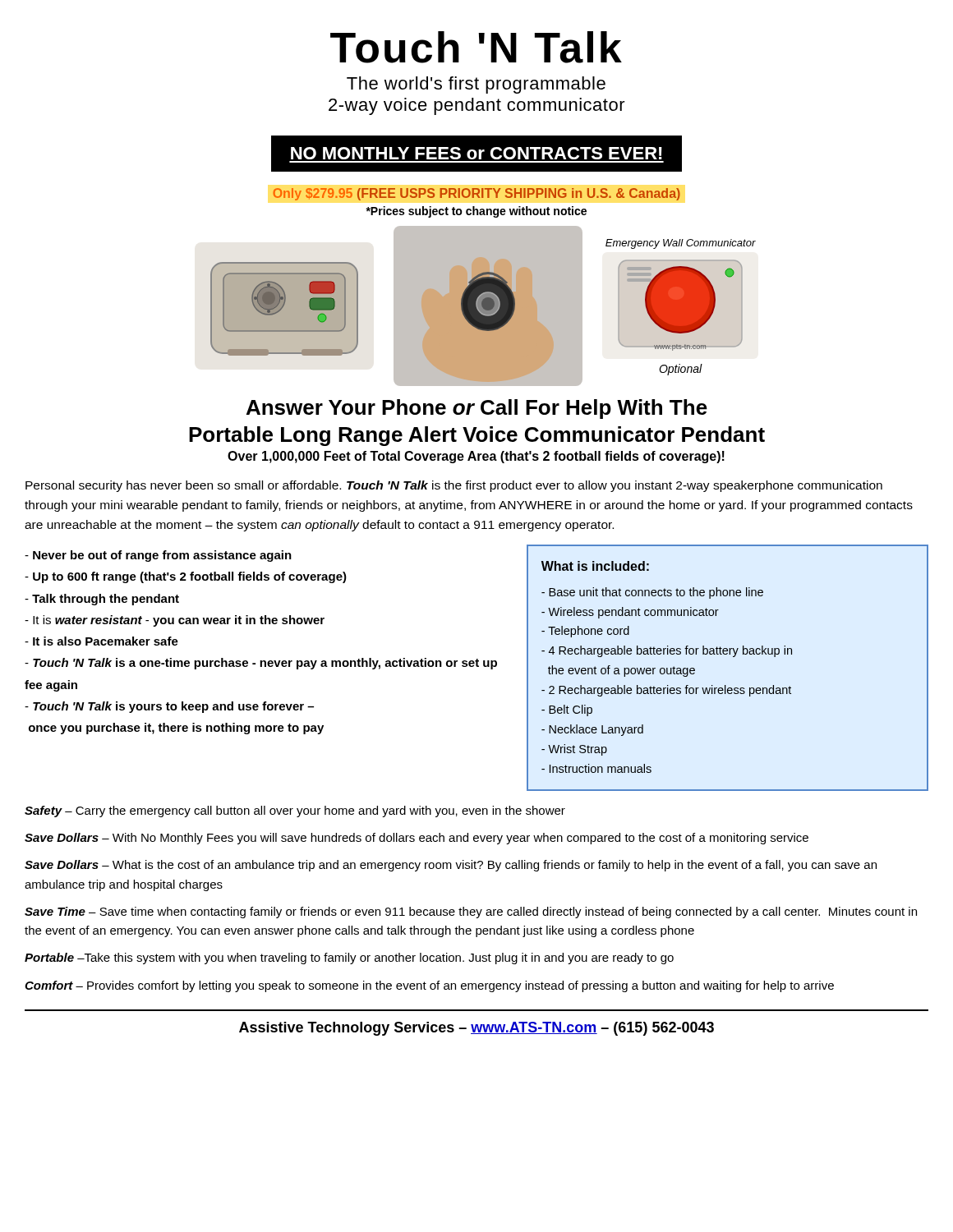Select the text block with the text "Comfort – Provides comfort by letting you"
This screenshot has height=1232, width=953.
pyautogui.click(x=430, y=985)
